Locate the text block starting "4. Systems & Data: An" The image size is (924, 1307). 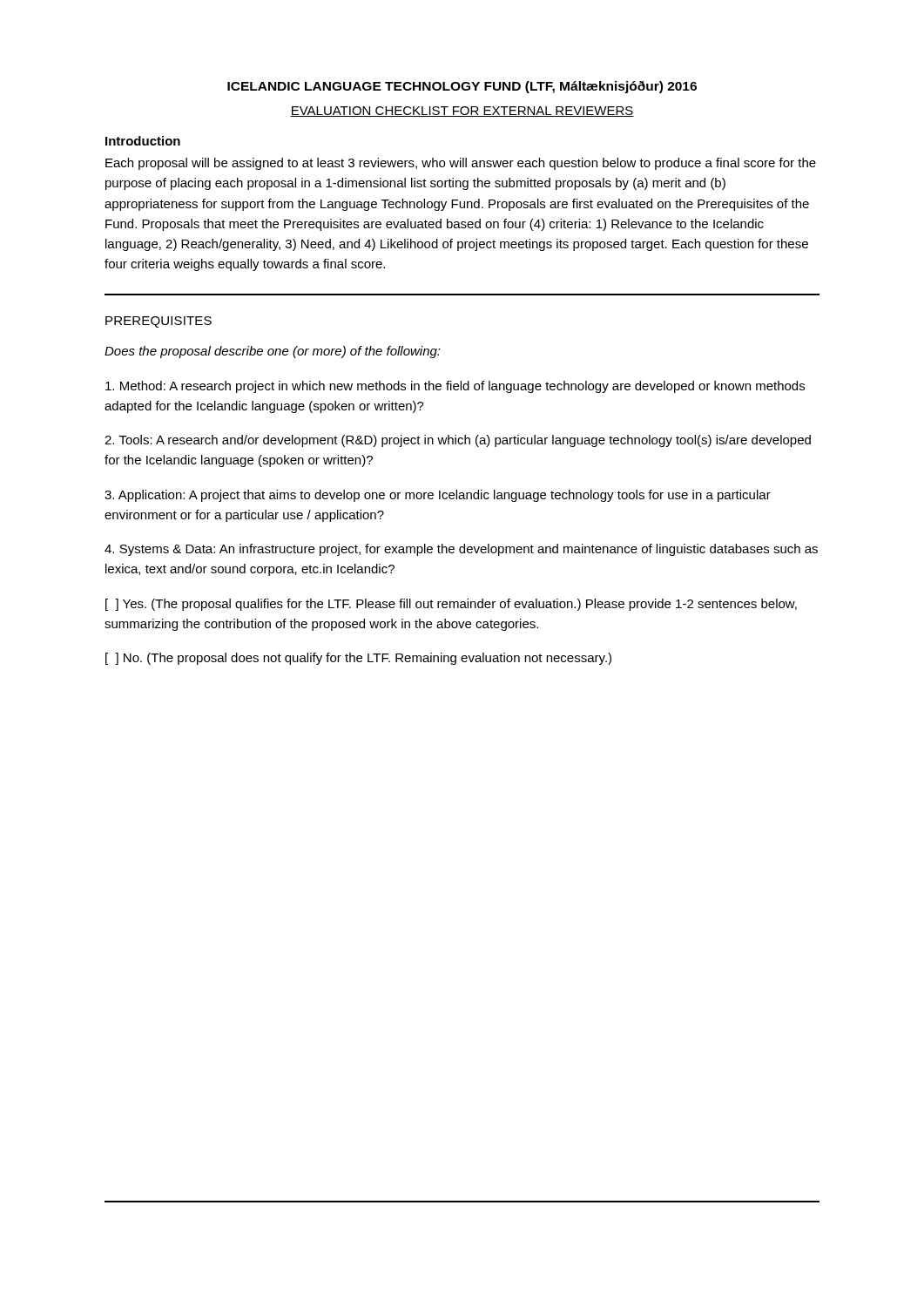(x=461, y=559)
